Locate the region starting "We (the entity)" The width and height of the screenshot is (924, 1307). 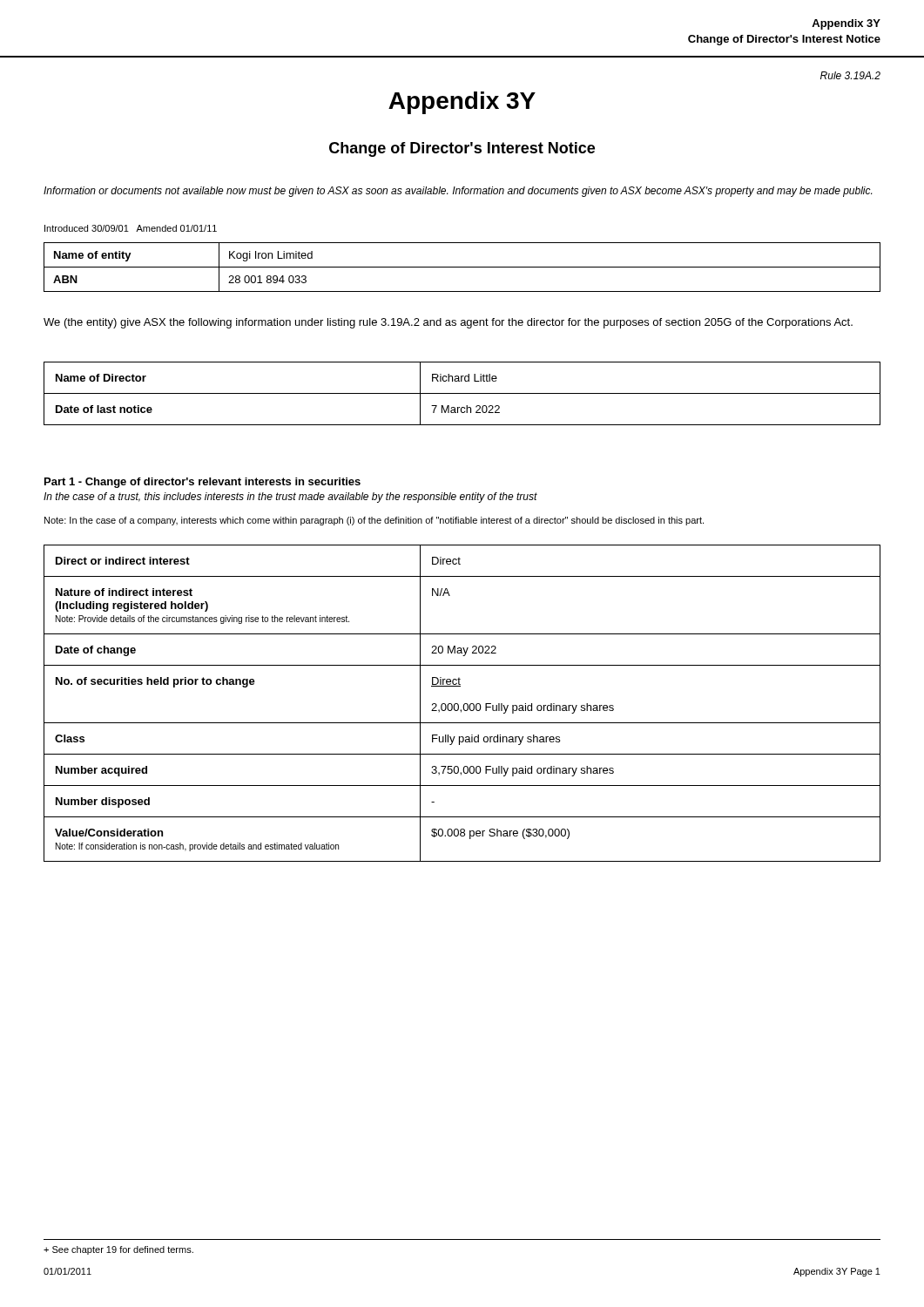pyautogui.click(x=448, y=322)
